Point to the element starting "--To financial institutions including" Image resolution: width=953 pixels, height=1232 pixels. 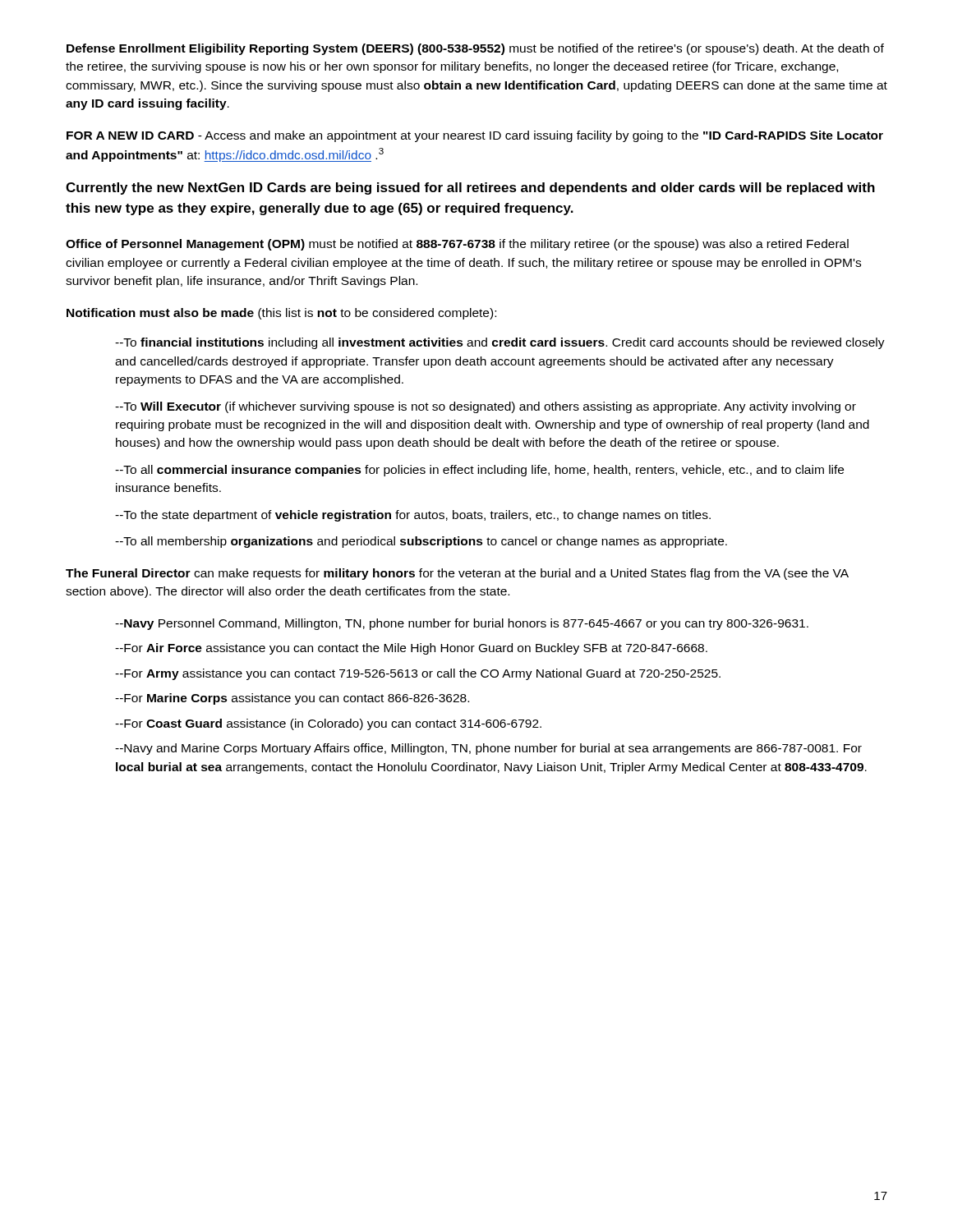point(500,361)
